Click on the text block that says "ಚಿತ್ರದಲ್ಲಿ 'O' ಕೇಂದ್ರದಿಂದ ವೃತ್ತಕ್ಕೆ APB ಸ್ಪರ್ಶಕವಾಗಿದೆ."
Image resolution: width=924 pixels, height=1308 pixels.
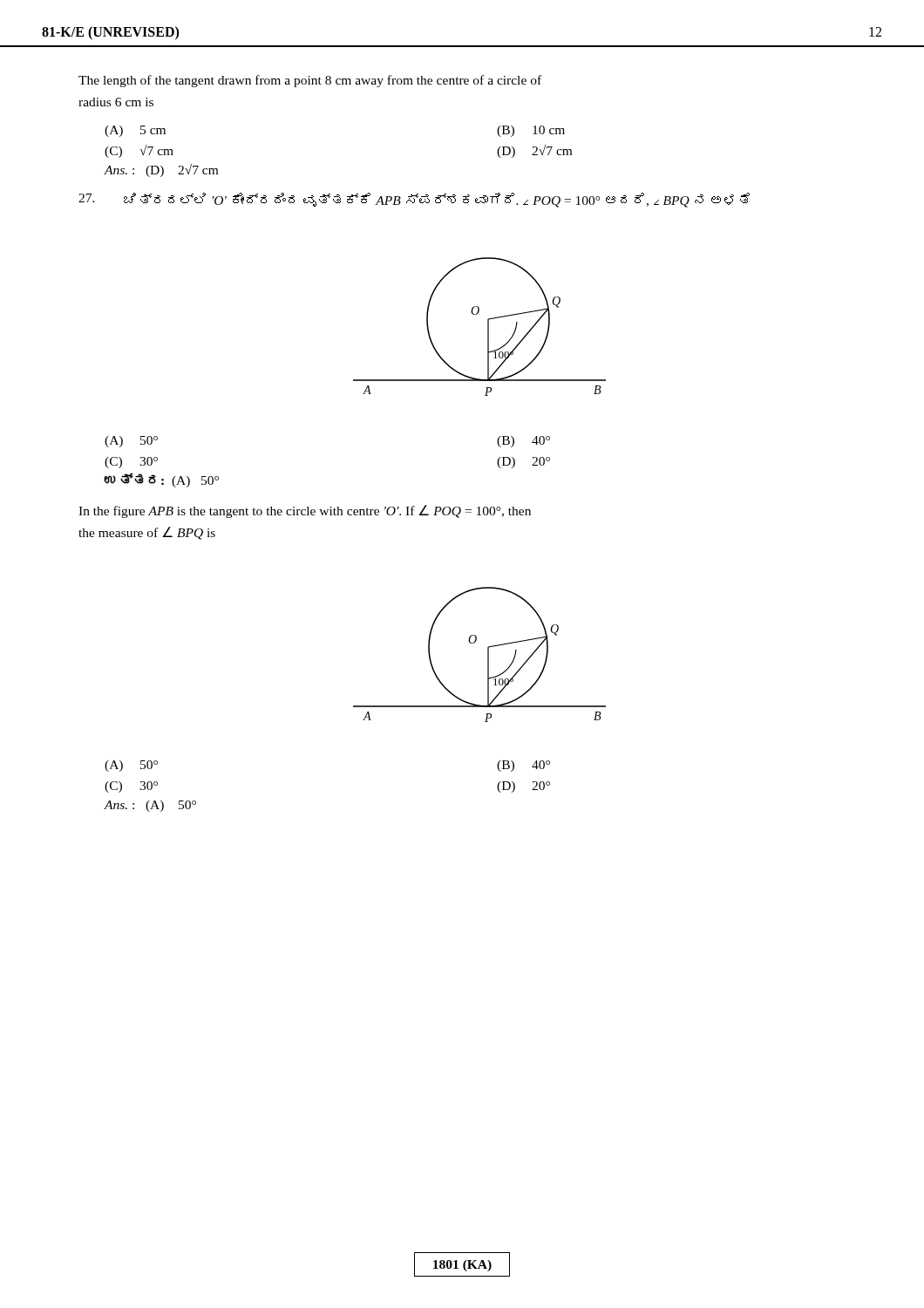[x=438, y=200]
